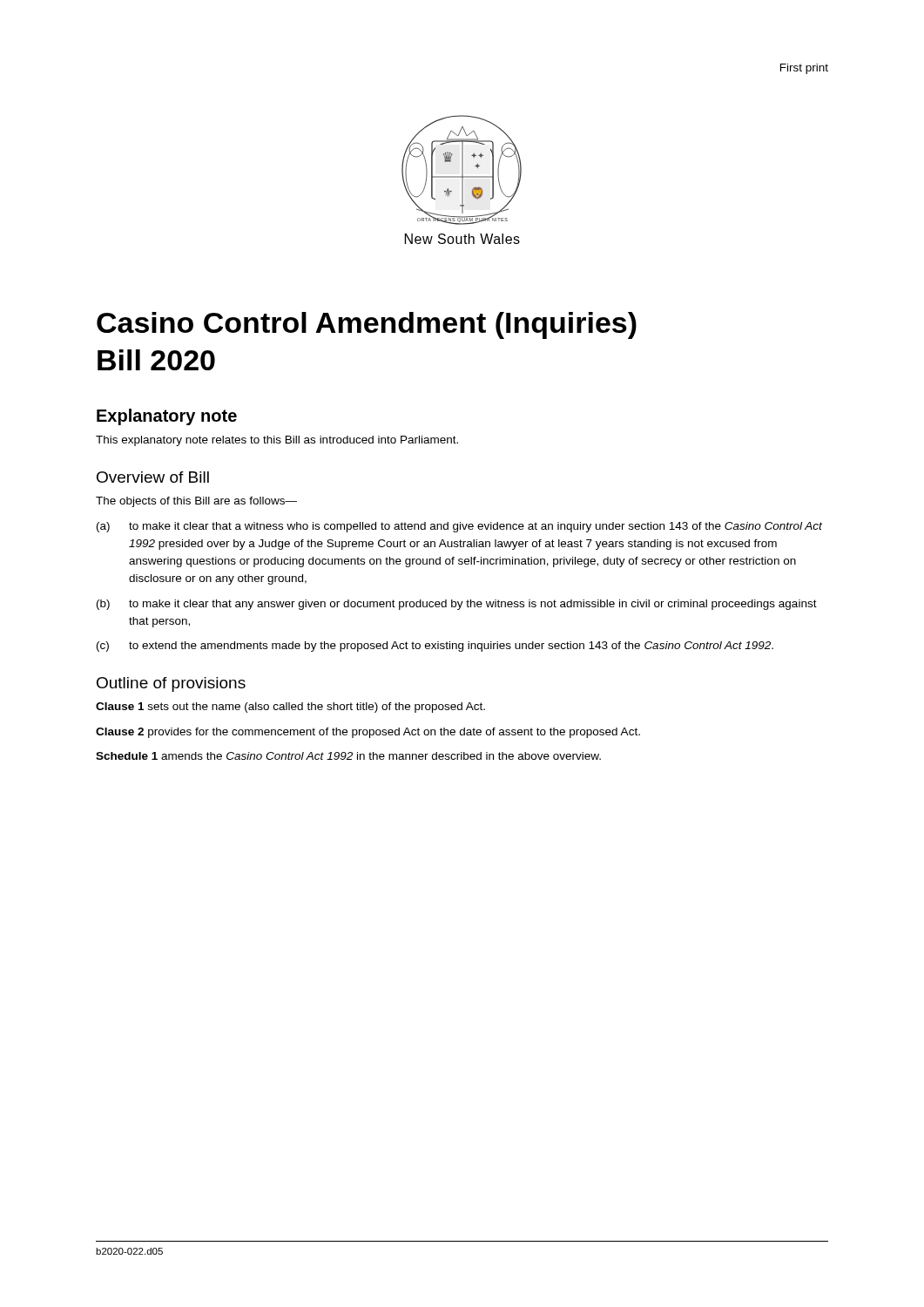This screenshot has width=924, height=1307.
Task: Click on the list item that says "(b) to make it clear that"
Action: (x=462, y=612)
